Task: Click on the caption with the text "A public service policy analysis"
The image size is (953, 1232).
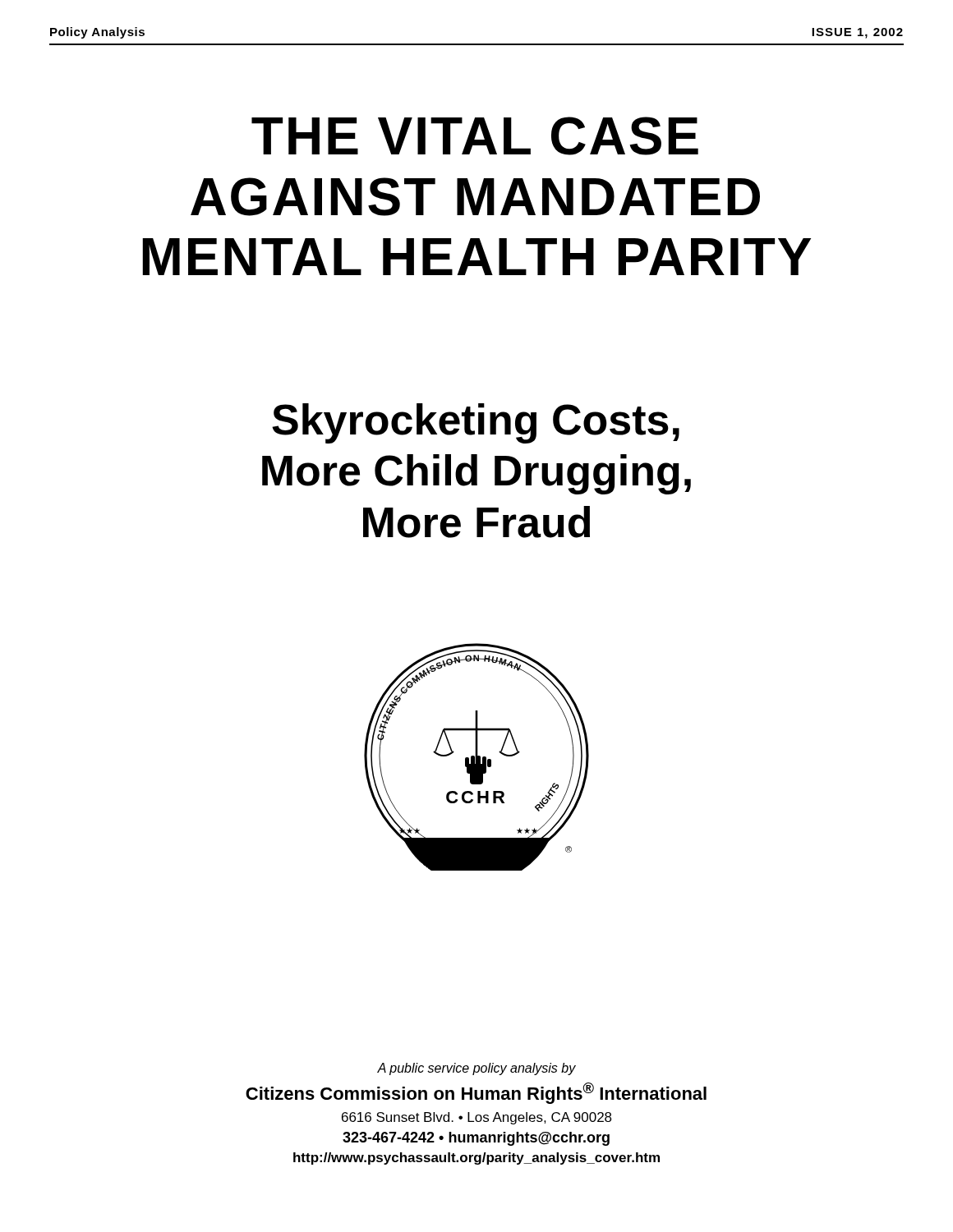Action: (476, 1068)
